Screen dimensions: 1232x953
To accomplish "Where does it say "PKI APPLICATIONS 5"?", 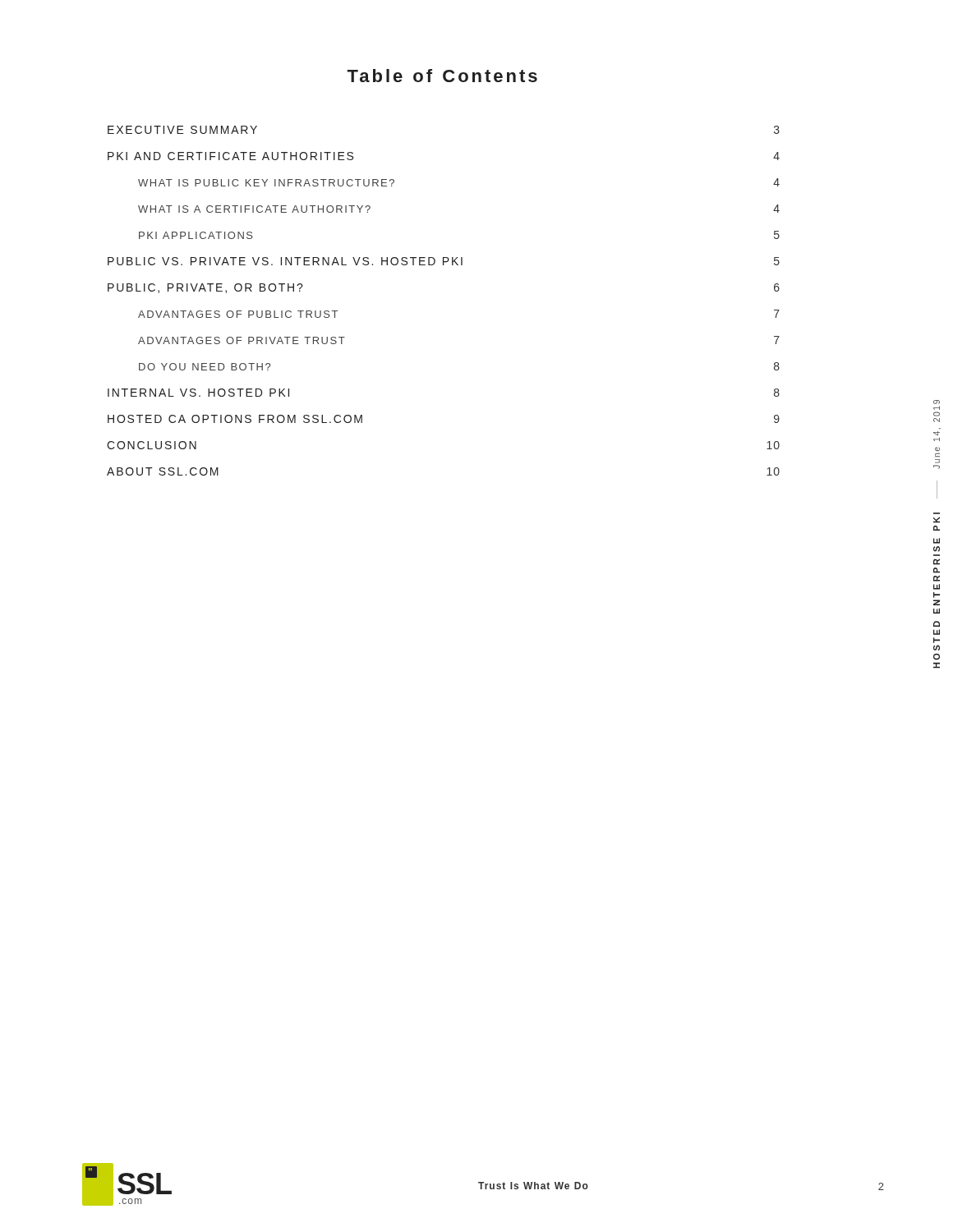I will coord(196,234).
